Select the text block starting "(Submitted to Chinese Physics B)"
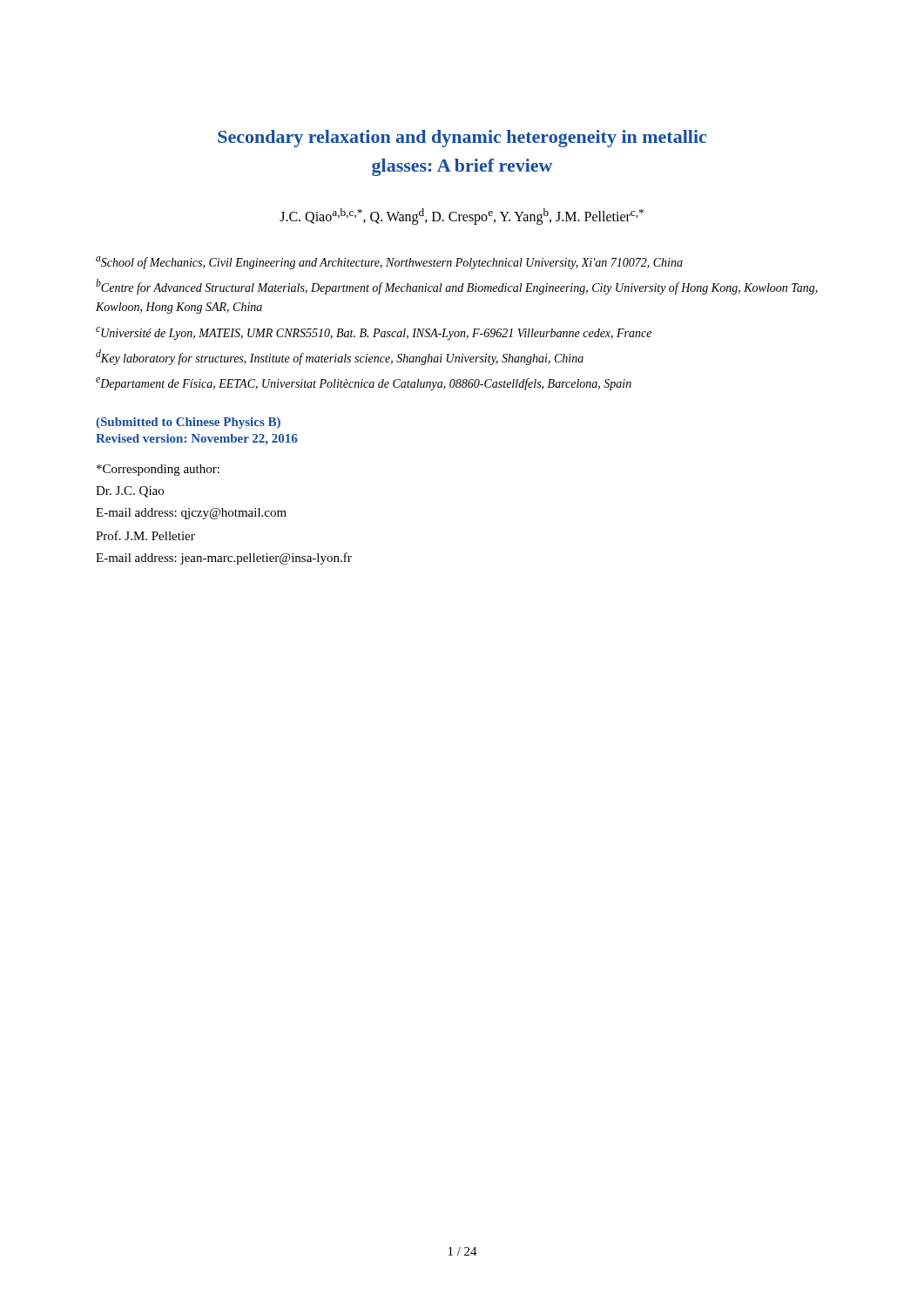 coord(188,422)
